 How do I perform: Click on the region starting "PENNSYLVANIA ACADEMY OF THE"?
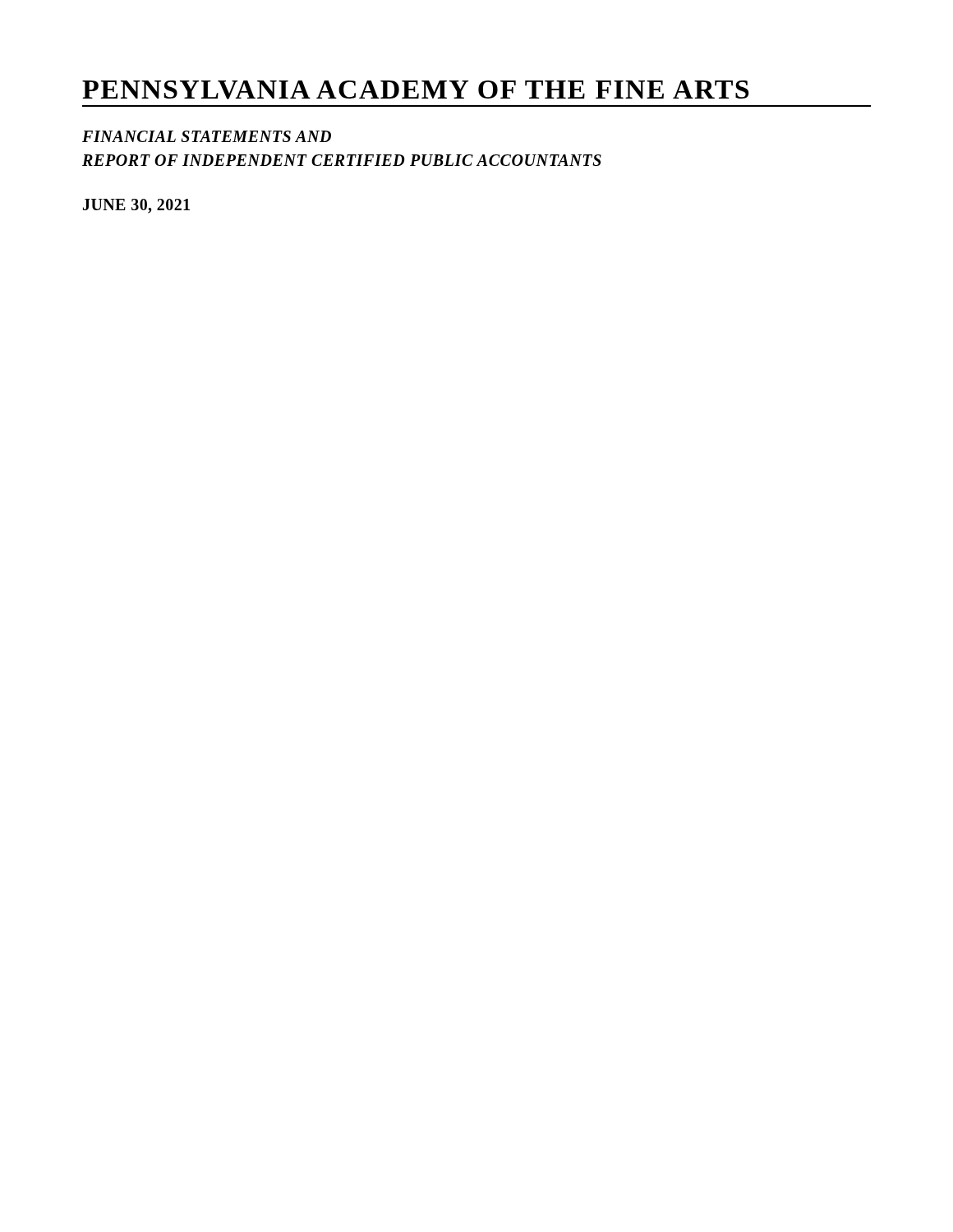tap(476, 90)
